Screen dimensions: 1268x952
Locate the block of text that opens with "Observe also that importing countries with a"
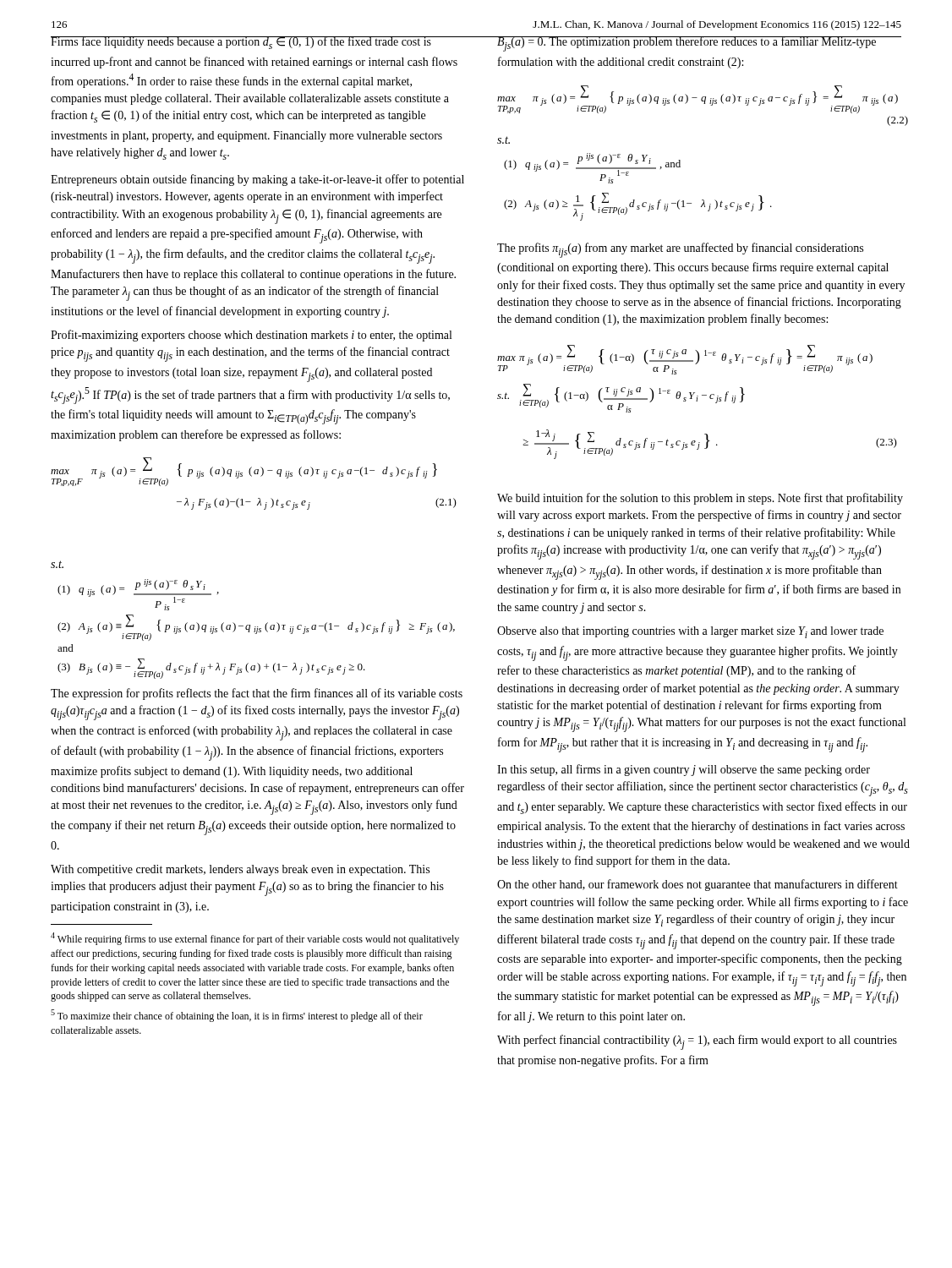click(704, 689)
